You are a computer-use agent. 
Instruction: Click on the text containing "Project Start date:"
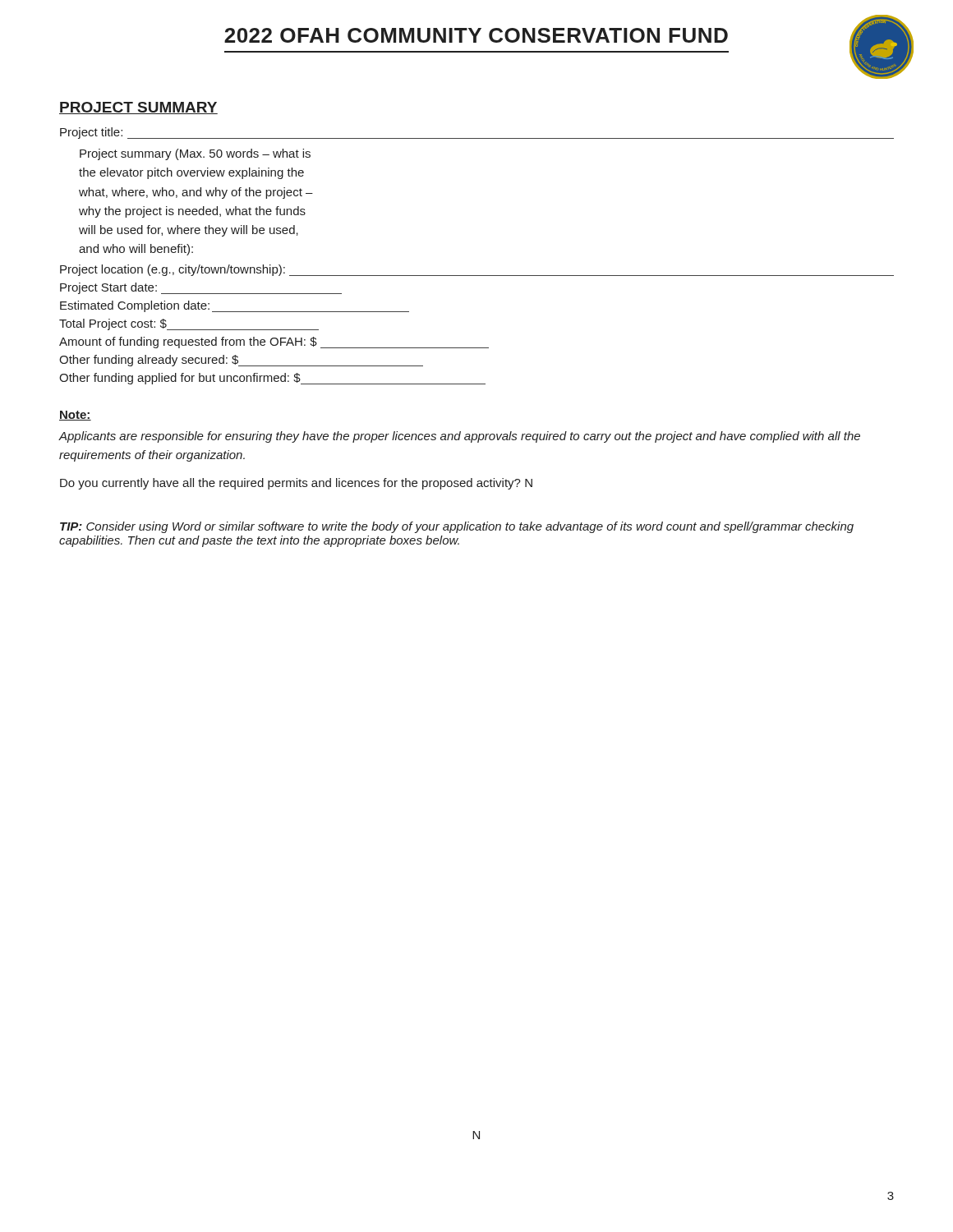coord(201,287)
